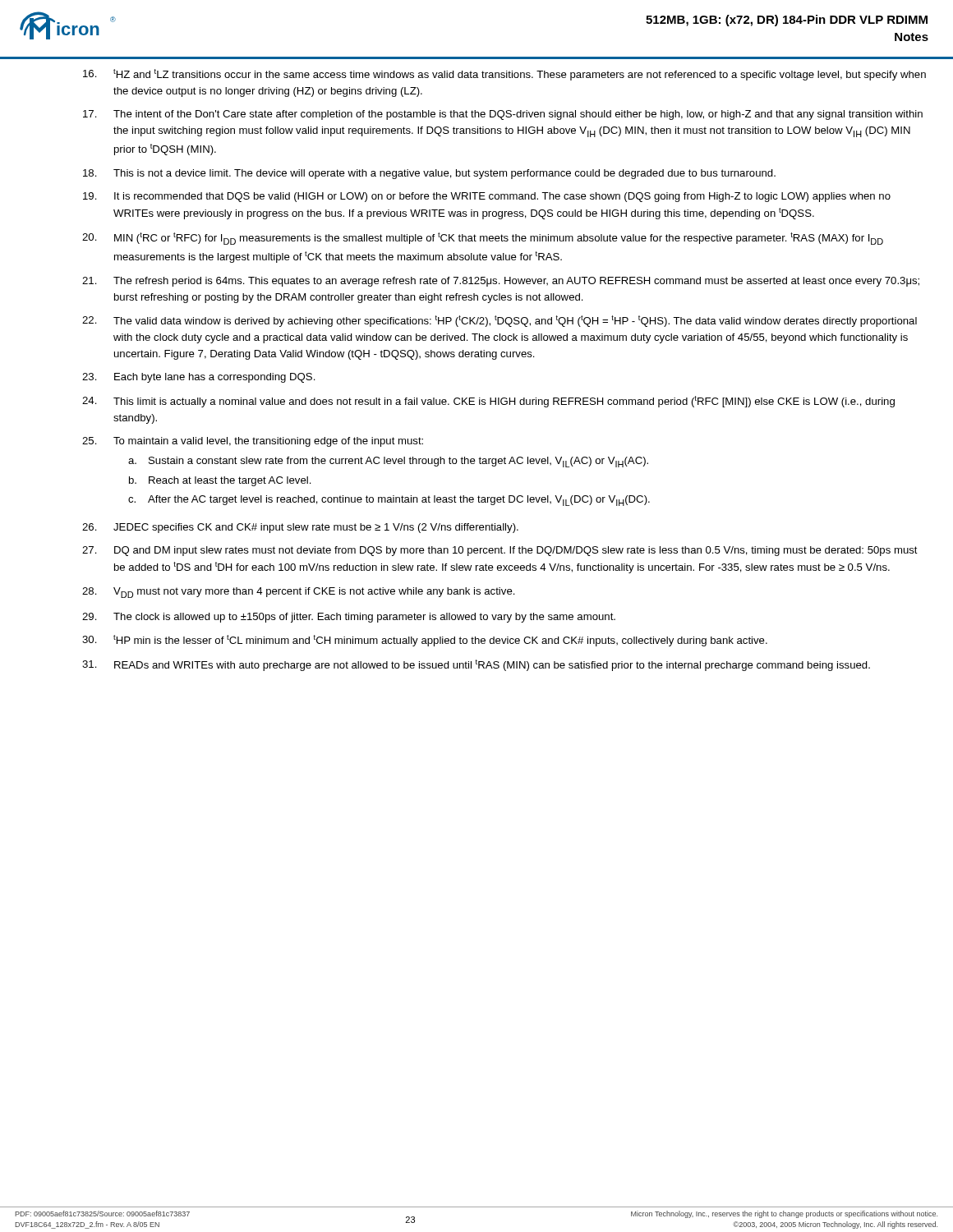Navigate to the block starting "19. It is recommended"
The height and width of the screenshot is (1232, 953).
coord(505,205)
